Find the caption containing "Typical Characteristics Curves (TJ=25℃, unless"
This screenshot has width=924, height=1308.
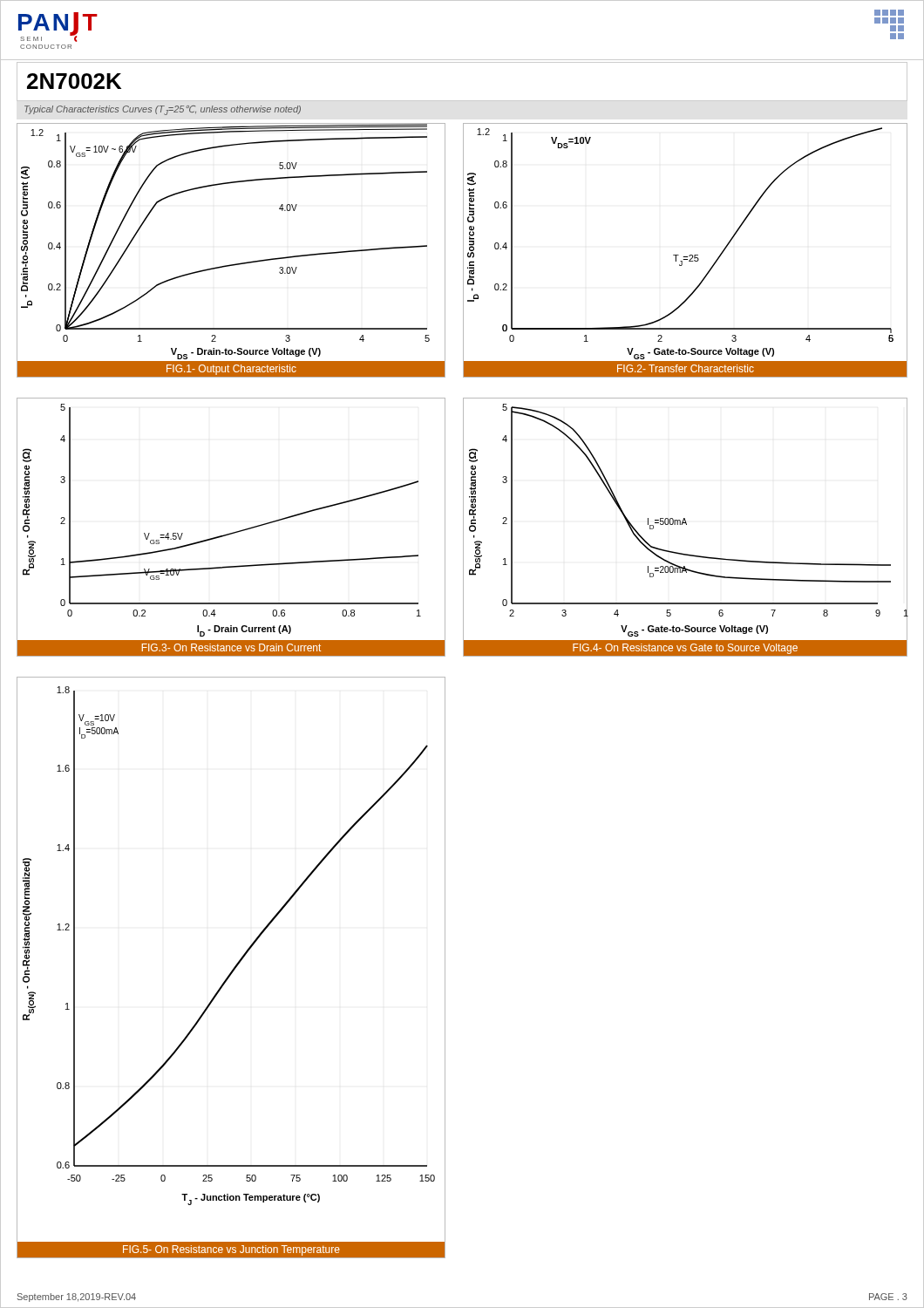coord(162,110)
